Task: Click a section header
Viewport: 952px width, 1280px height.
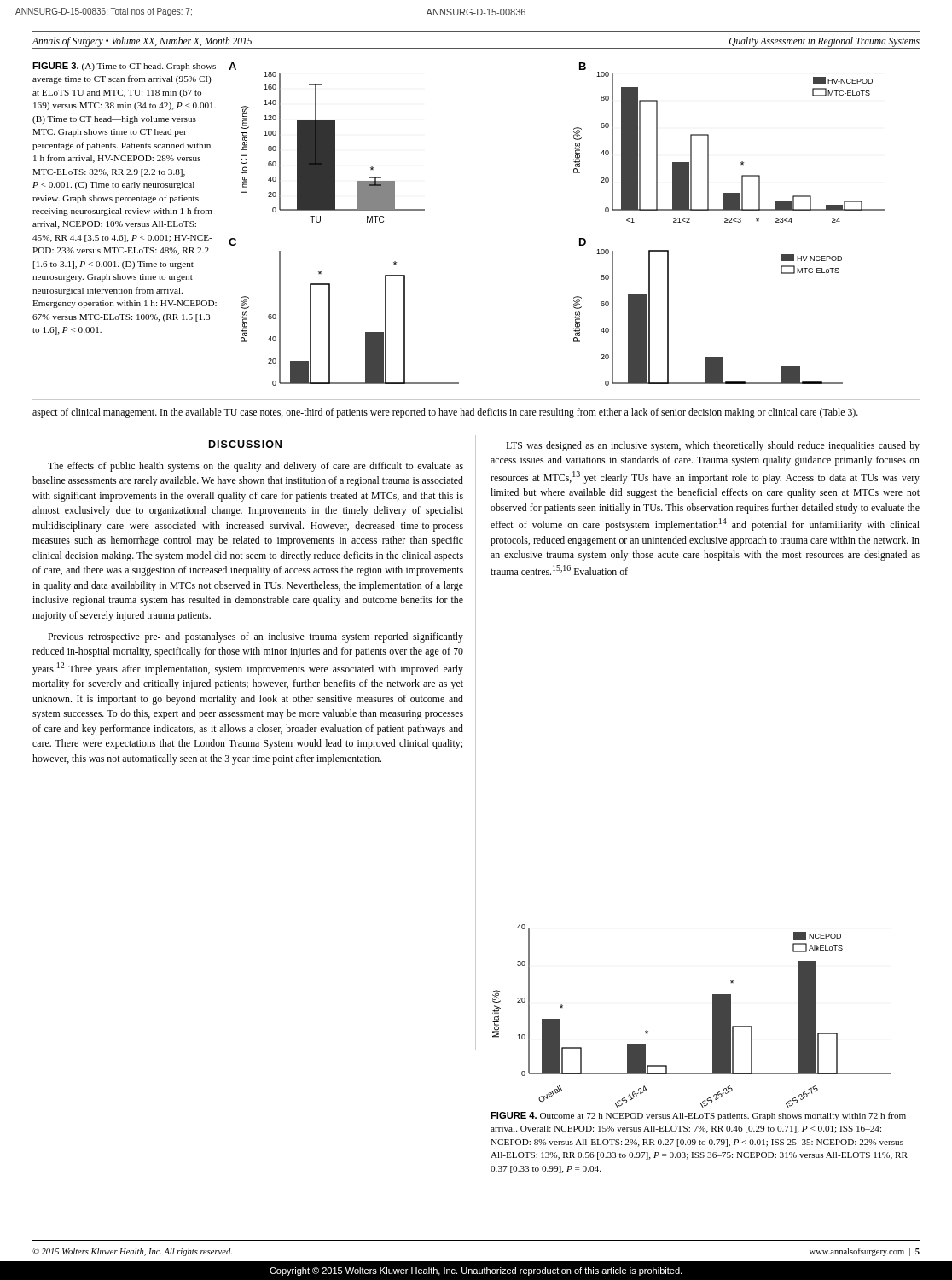Action: pos(246,445)
